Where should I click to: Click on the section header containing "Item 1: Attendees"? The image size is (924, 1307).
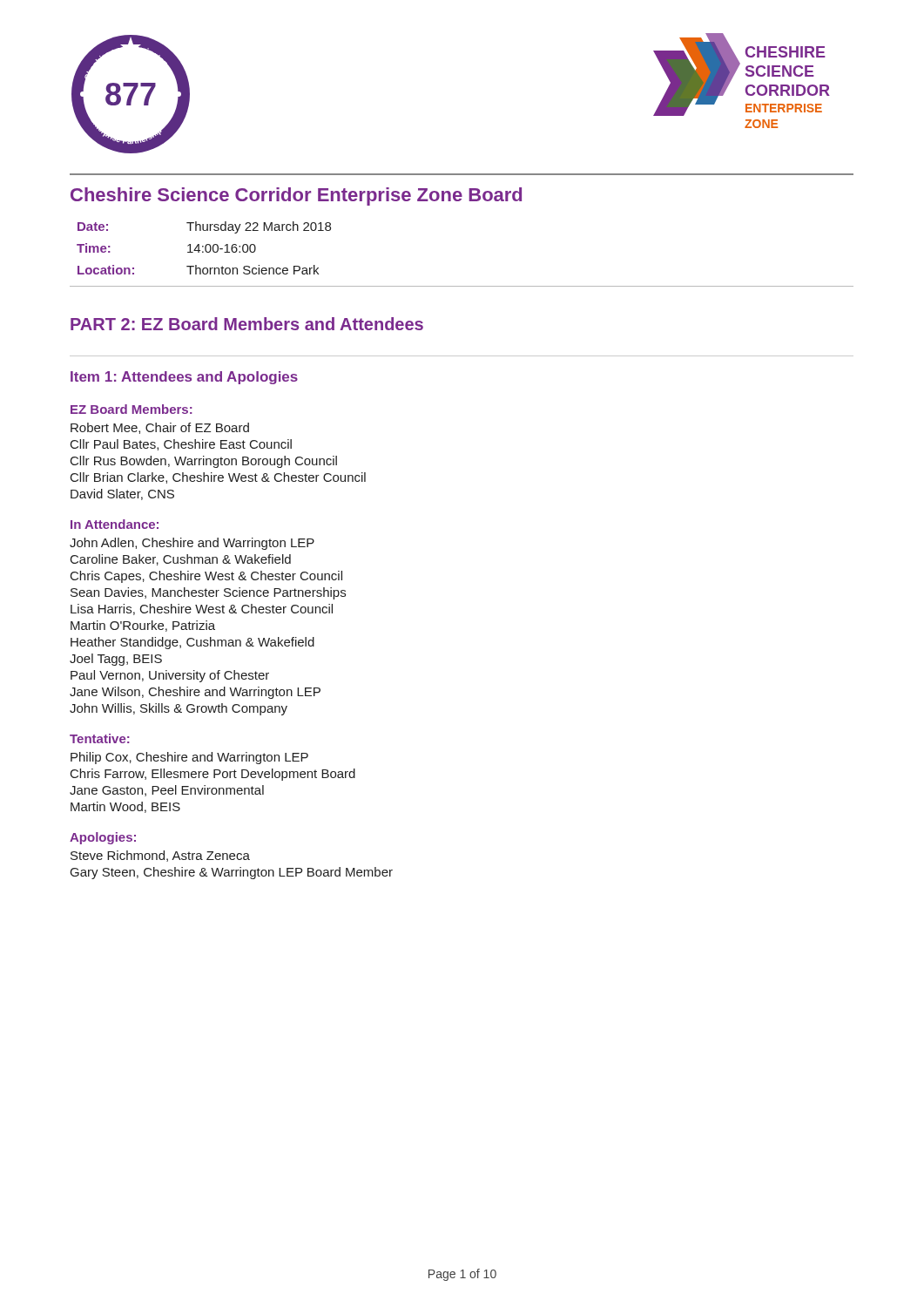184,377
